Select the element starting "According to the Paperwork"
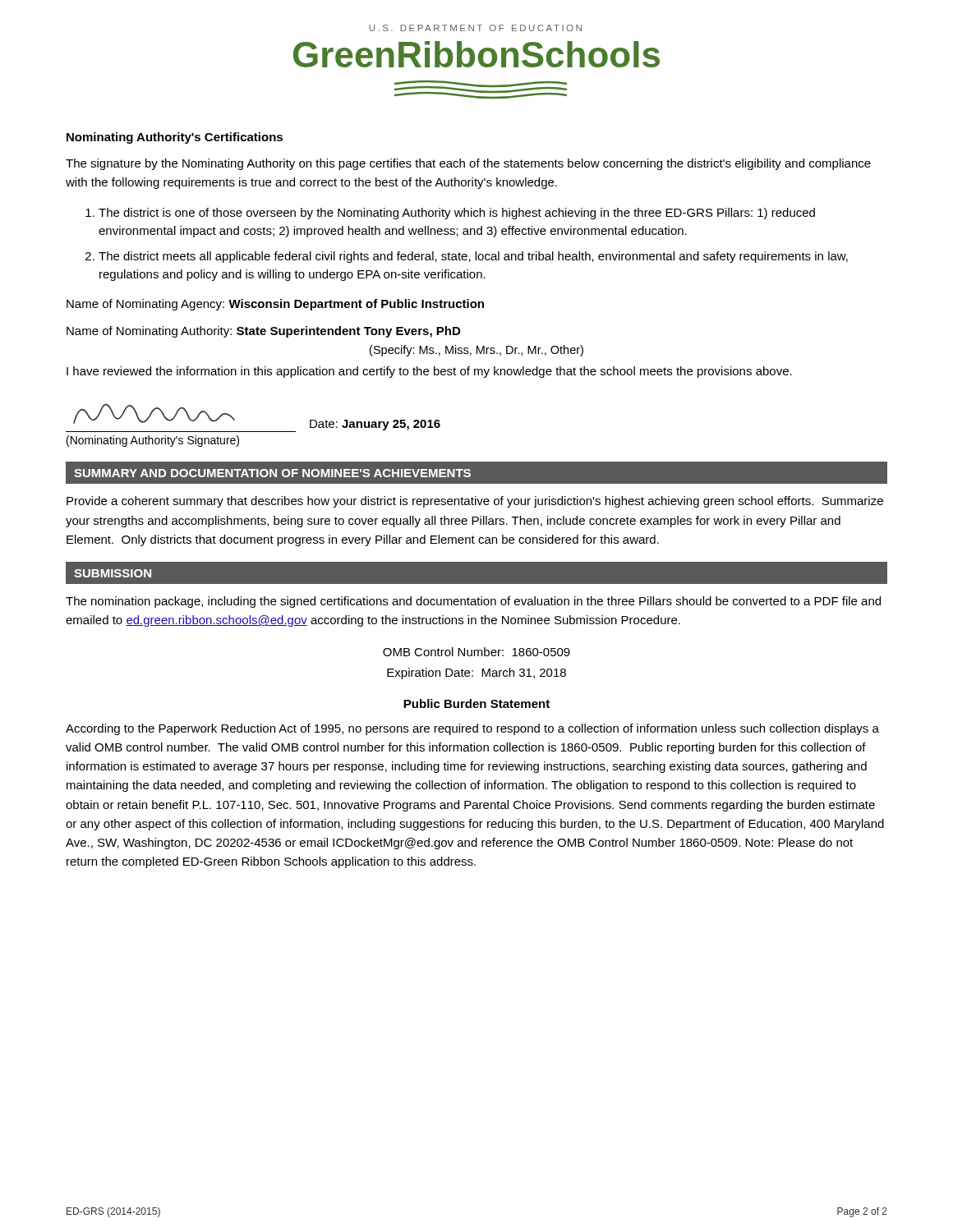The image size is (953, 1232). (x=475, y=795)
